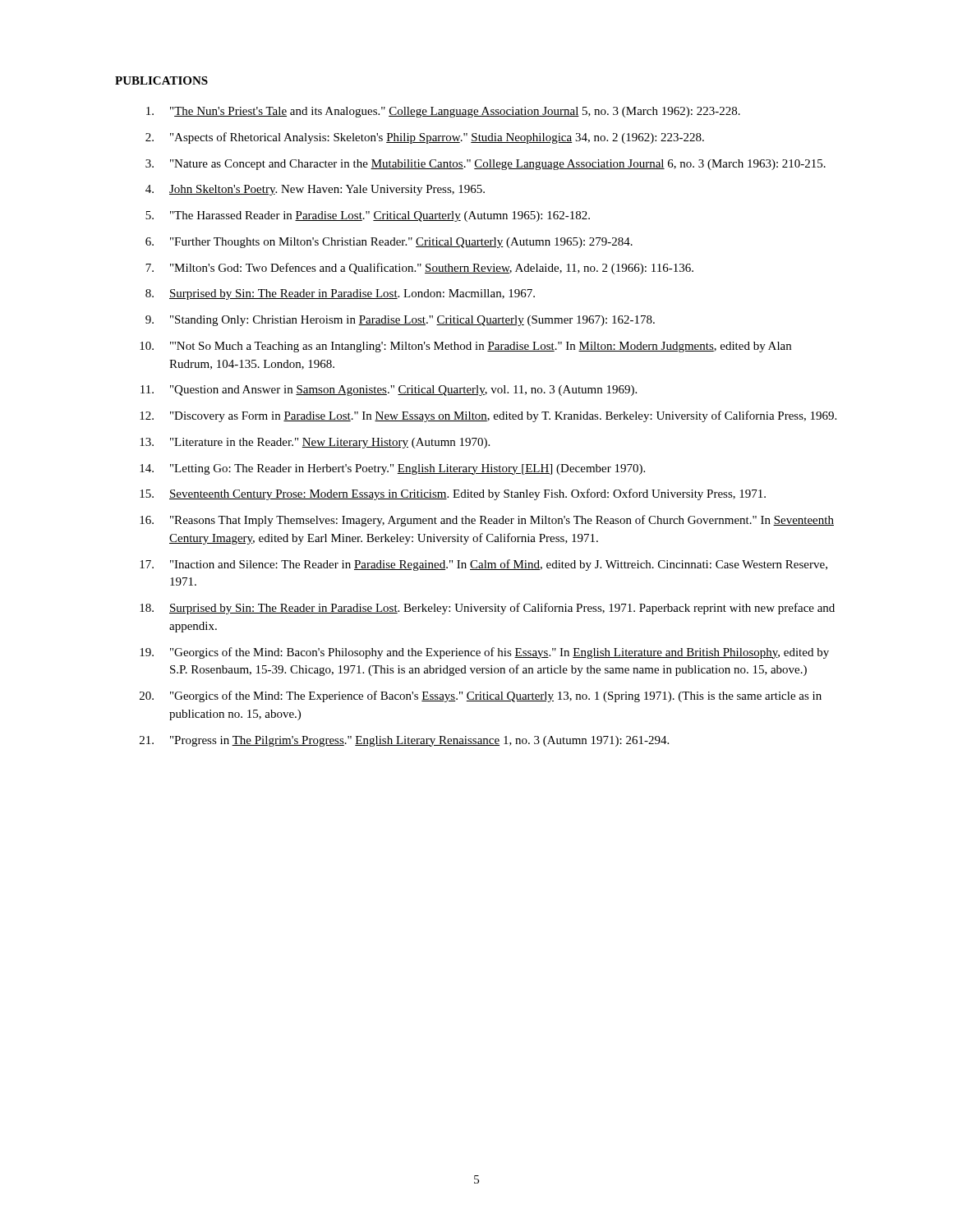Point to the block beginning "17. "Inaction and Silence:"

pos(476,573)
